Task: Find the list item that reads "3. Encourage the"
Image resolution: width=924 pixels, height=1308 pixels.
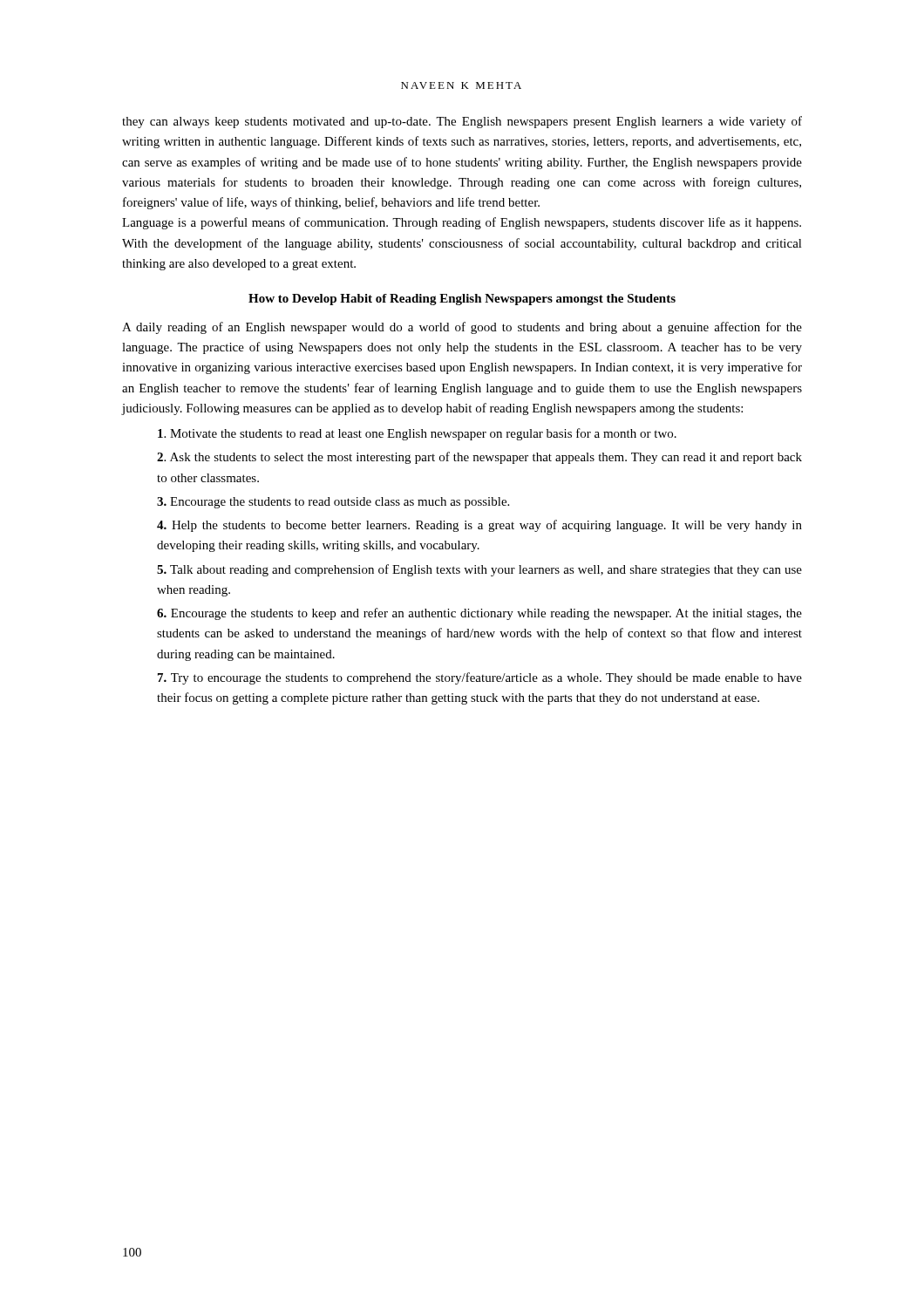Action: pos(334,501)
